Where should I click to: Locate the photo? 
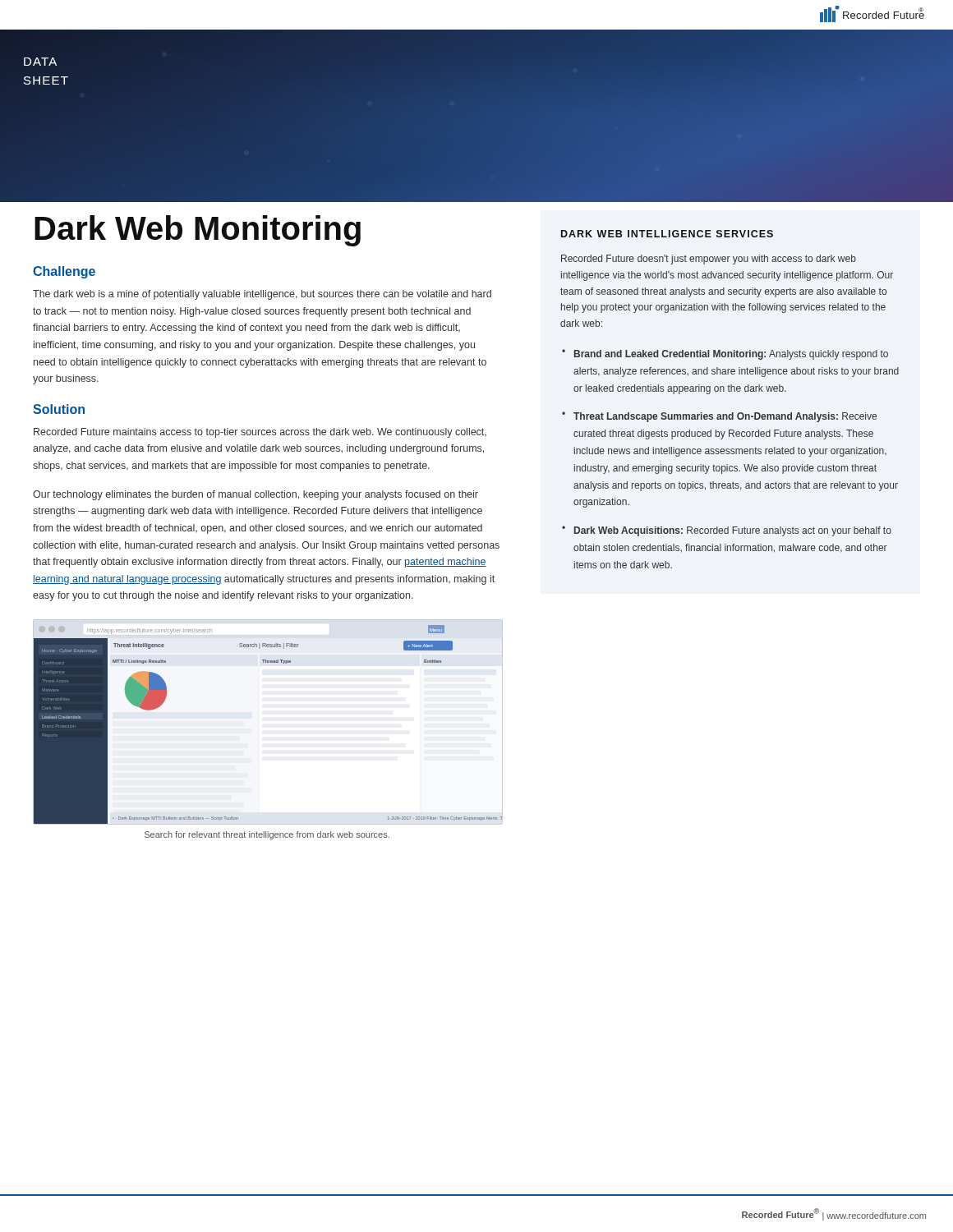(x=476, y=116)
